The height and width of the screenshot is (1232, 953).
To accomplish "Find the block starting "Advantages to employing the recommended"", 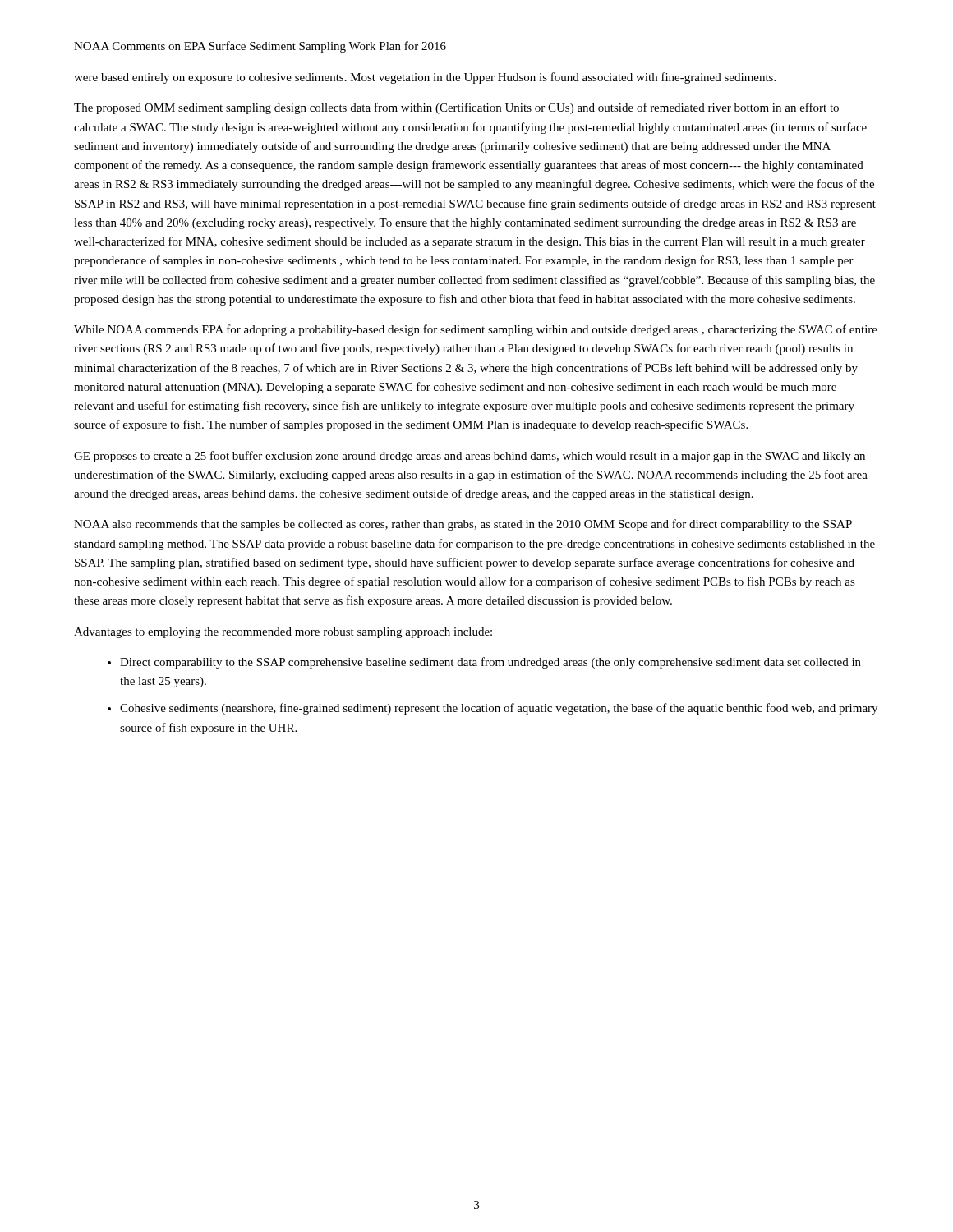I will click(x=284, y=631).
